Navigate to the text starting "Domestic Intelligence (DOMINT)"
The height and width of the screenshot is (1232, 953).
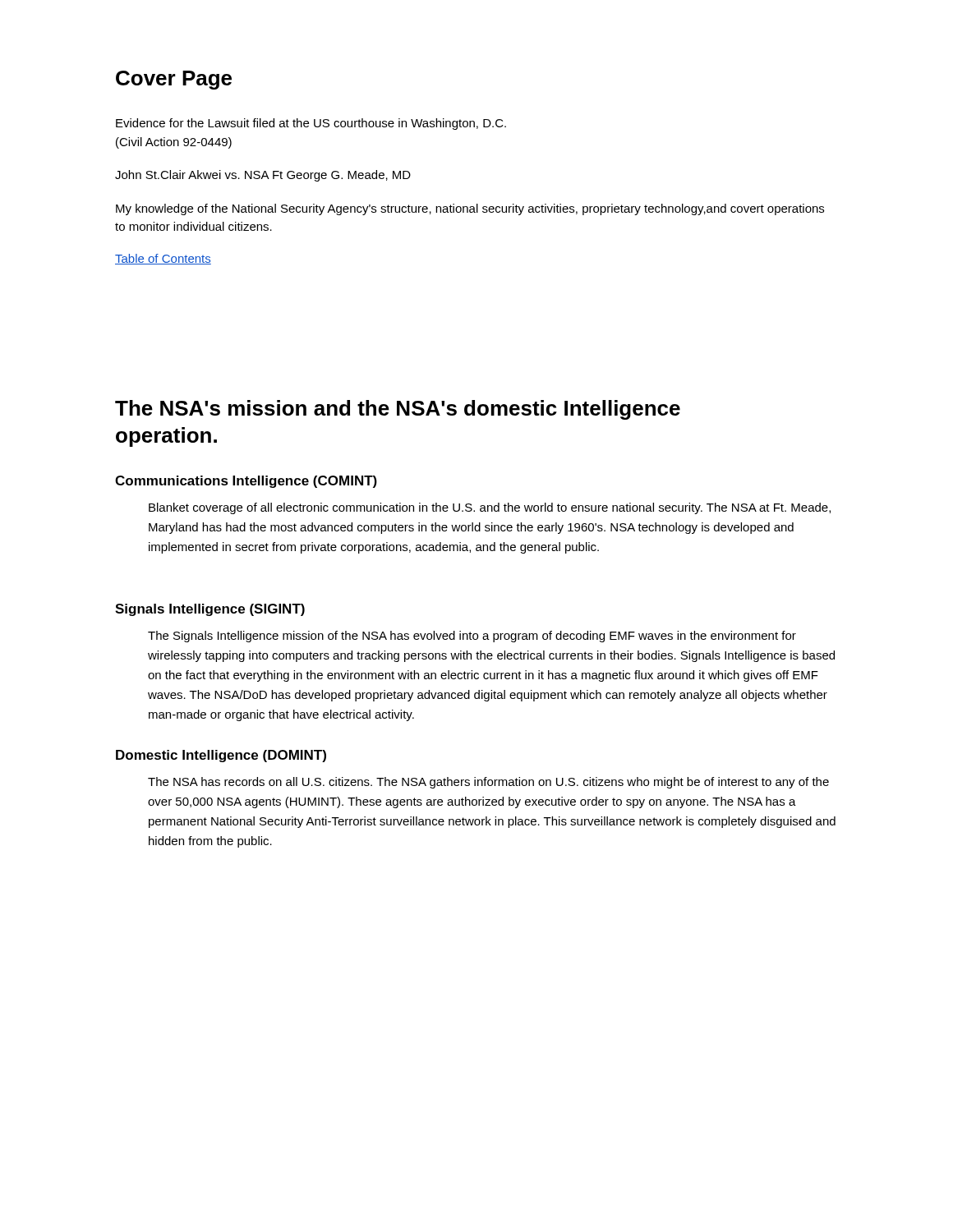(x=221, y=756)
